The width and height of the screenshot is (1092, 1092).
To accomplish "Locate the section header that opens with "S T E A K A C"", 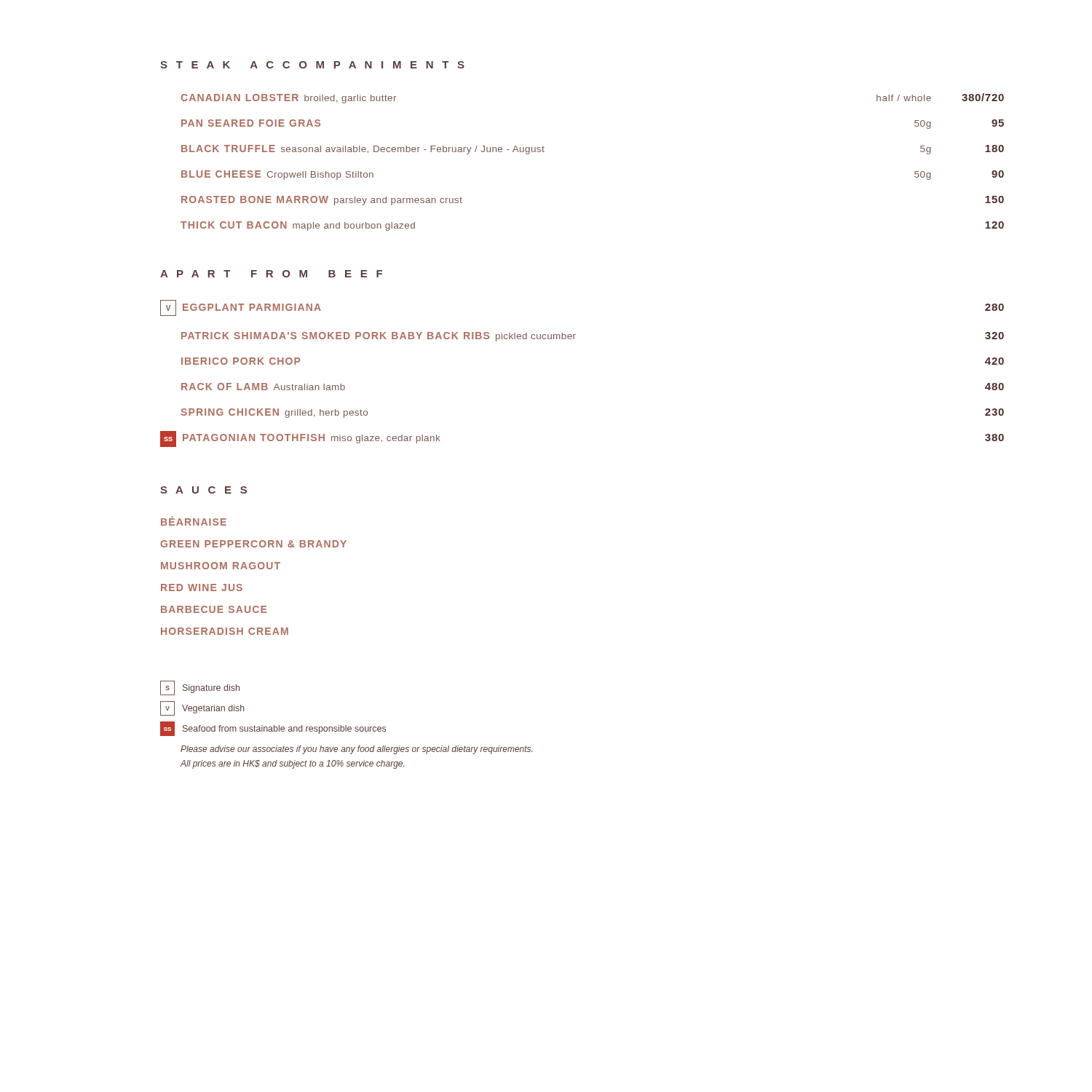I will pyautogui.click(x=312, y=65).
